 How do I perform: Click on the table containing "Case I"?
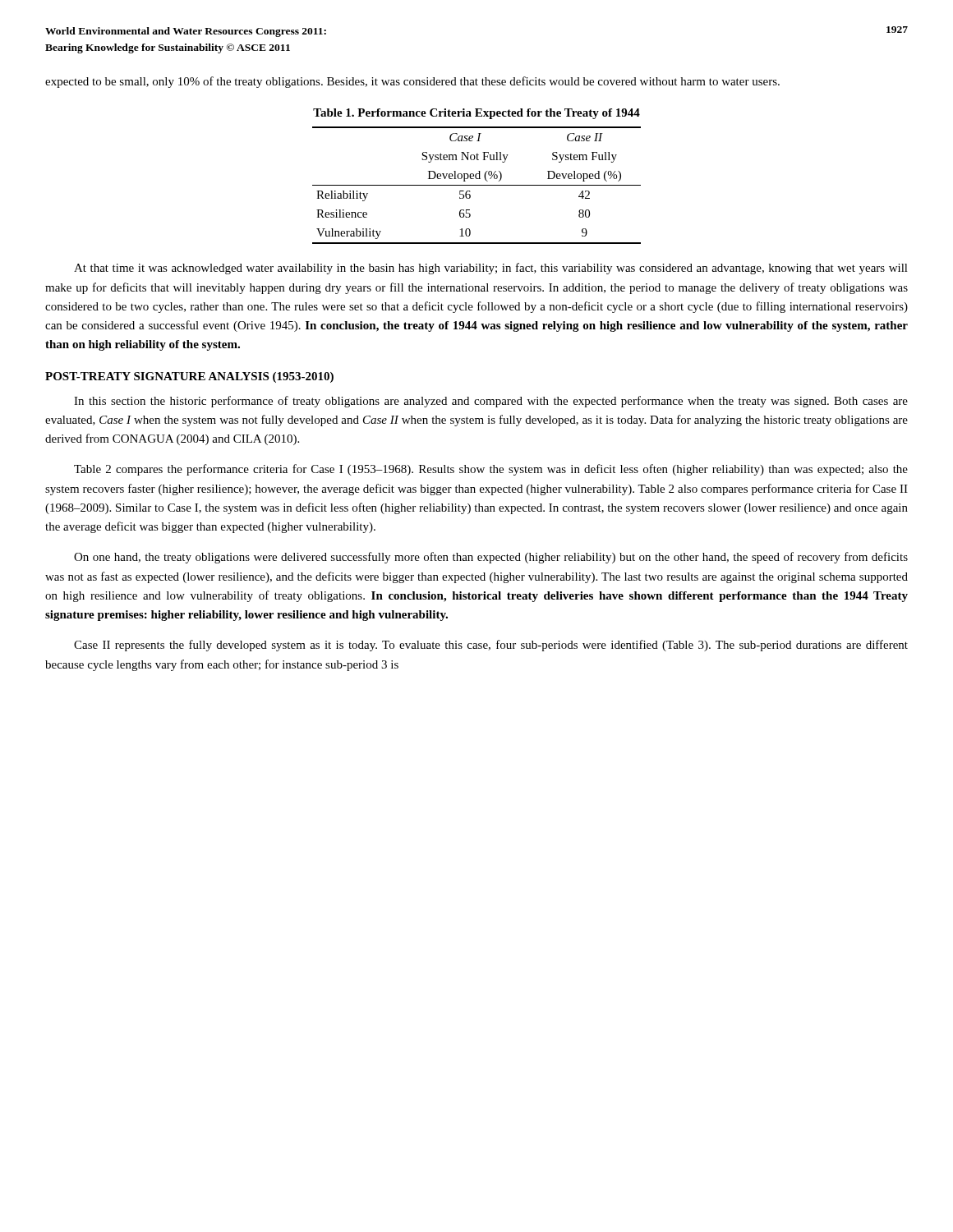pyautogui.click(x=476, y=185)
